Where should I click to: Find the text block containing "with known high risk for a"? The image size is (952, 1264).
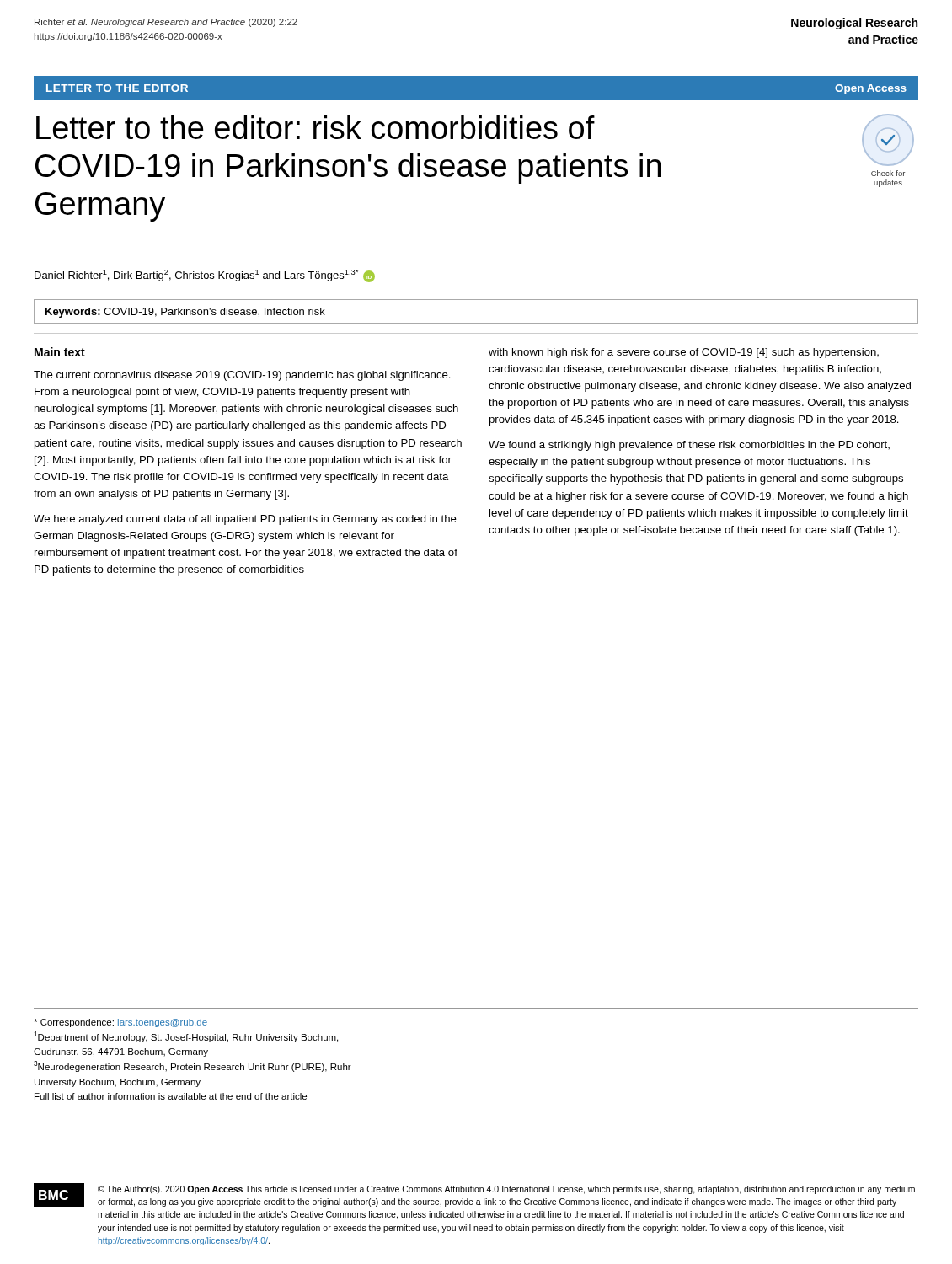click(703, 441)
